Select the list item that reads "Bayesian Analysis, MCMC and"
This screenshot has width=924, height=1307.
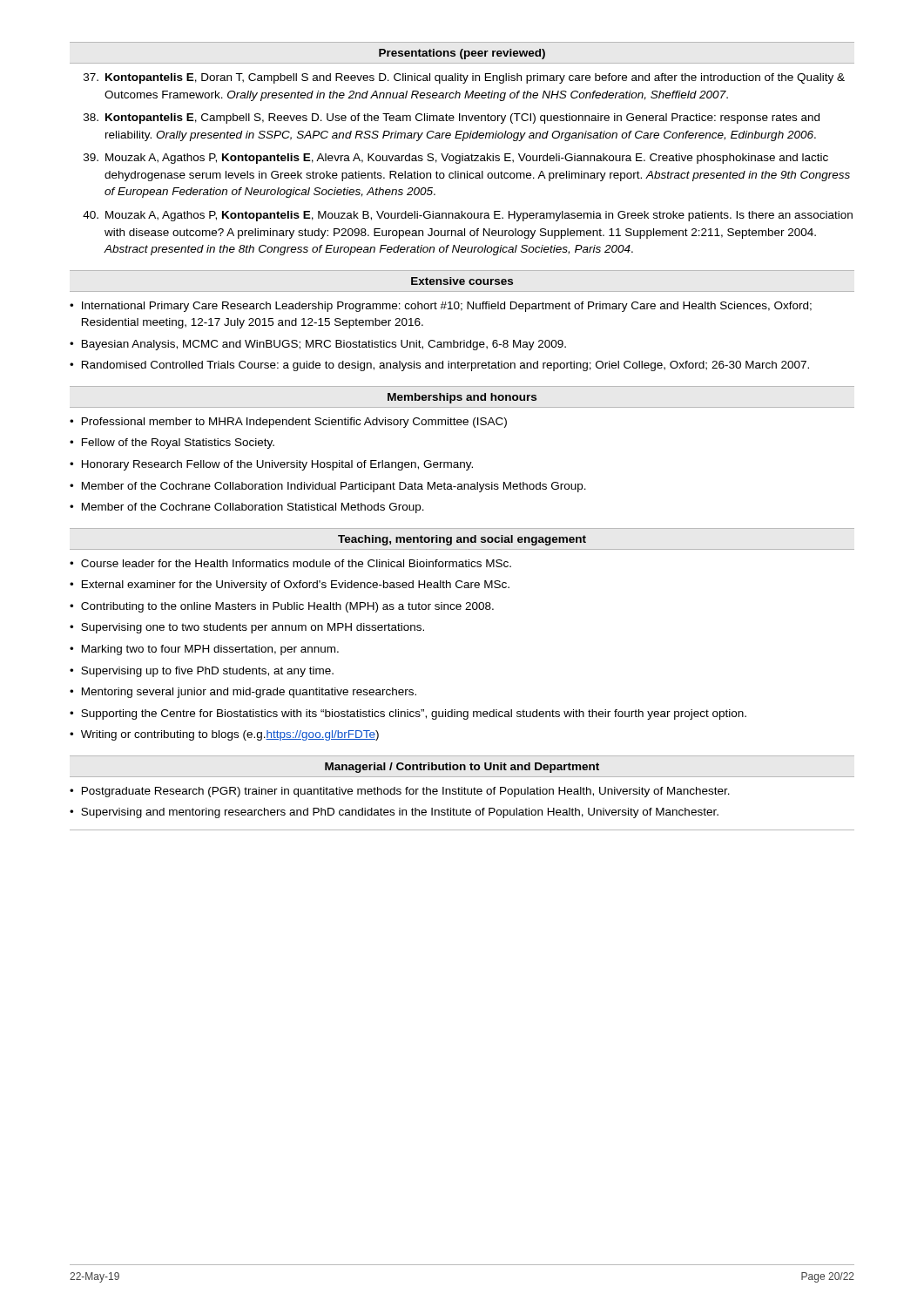pos(324,343)
